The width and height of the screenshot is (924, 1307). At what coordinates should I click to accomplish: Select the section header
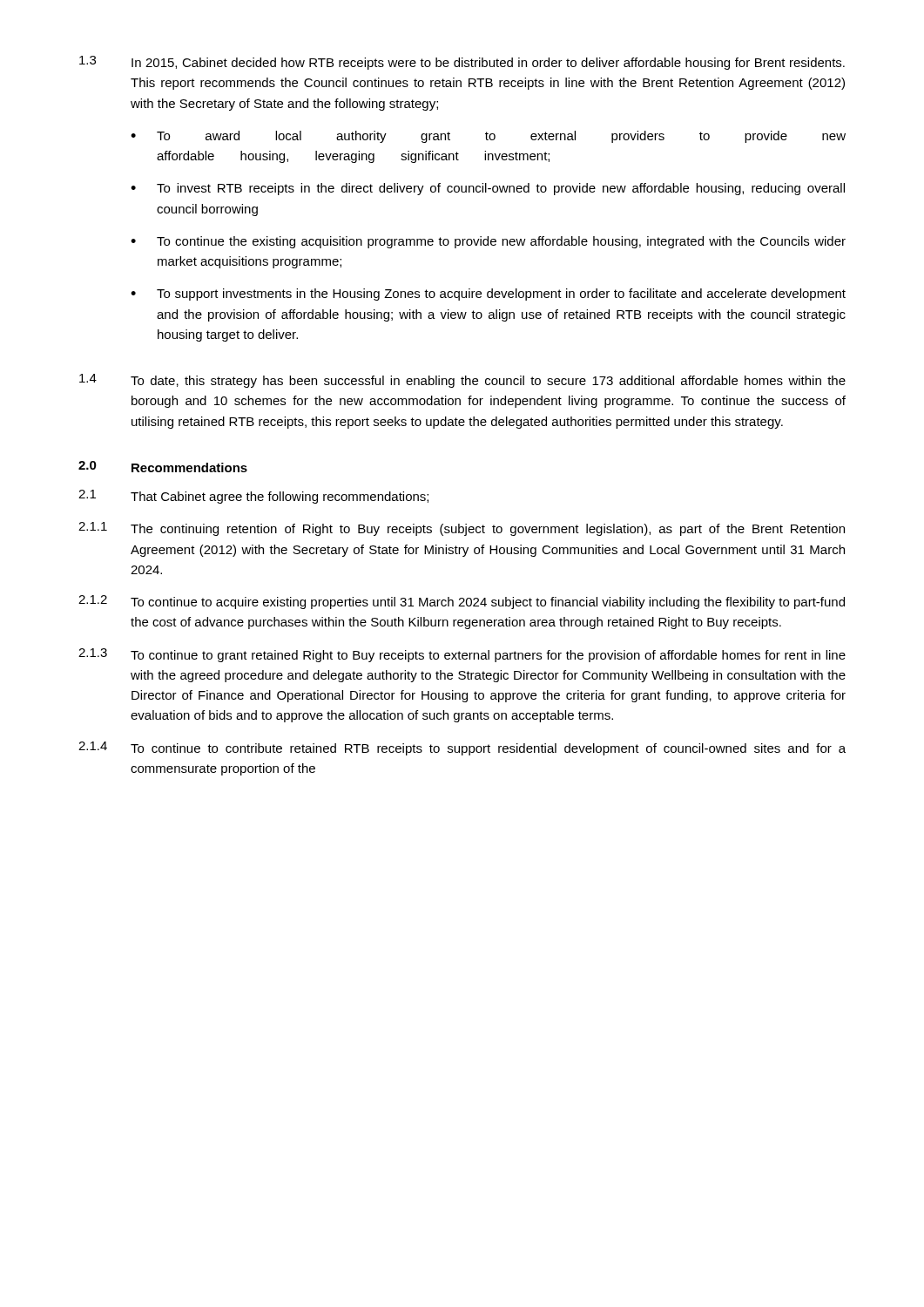pyautogui.click(x=462, y=467)
